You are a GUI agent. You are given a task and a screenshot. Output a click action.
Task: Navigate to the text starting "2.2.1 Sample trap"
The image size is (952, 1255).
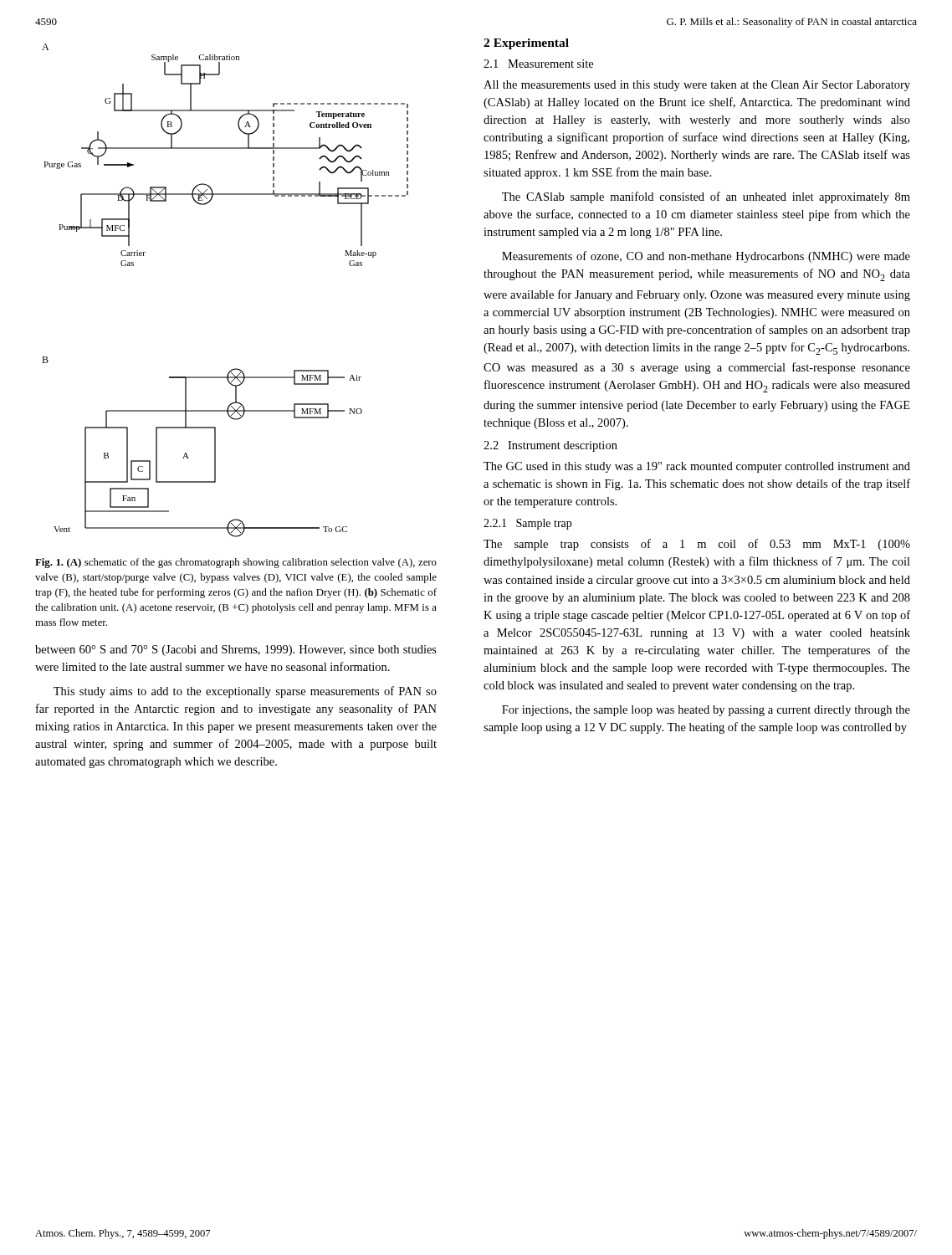click(527, 524)
